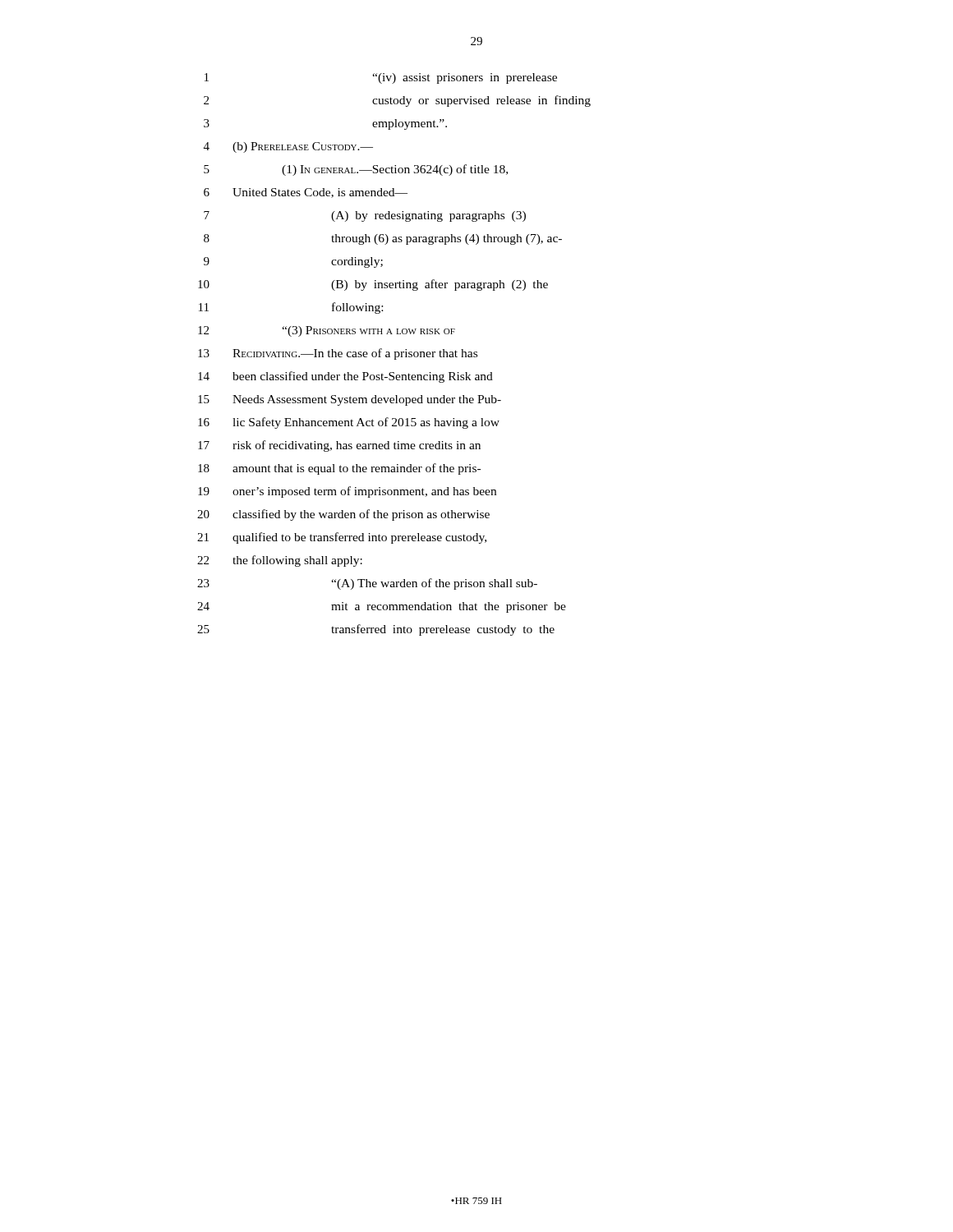
Task: Find the block on this page that starts "5 (1) In"
Action: [x=509, y=169]
